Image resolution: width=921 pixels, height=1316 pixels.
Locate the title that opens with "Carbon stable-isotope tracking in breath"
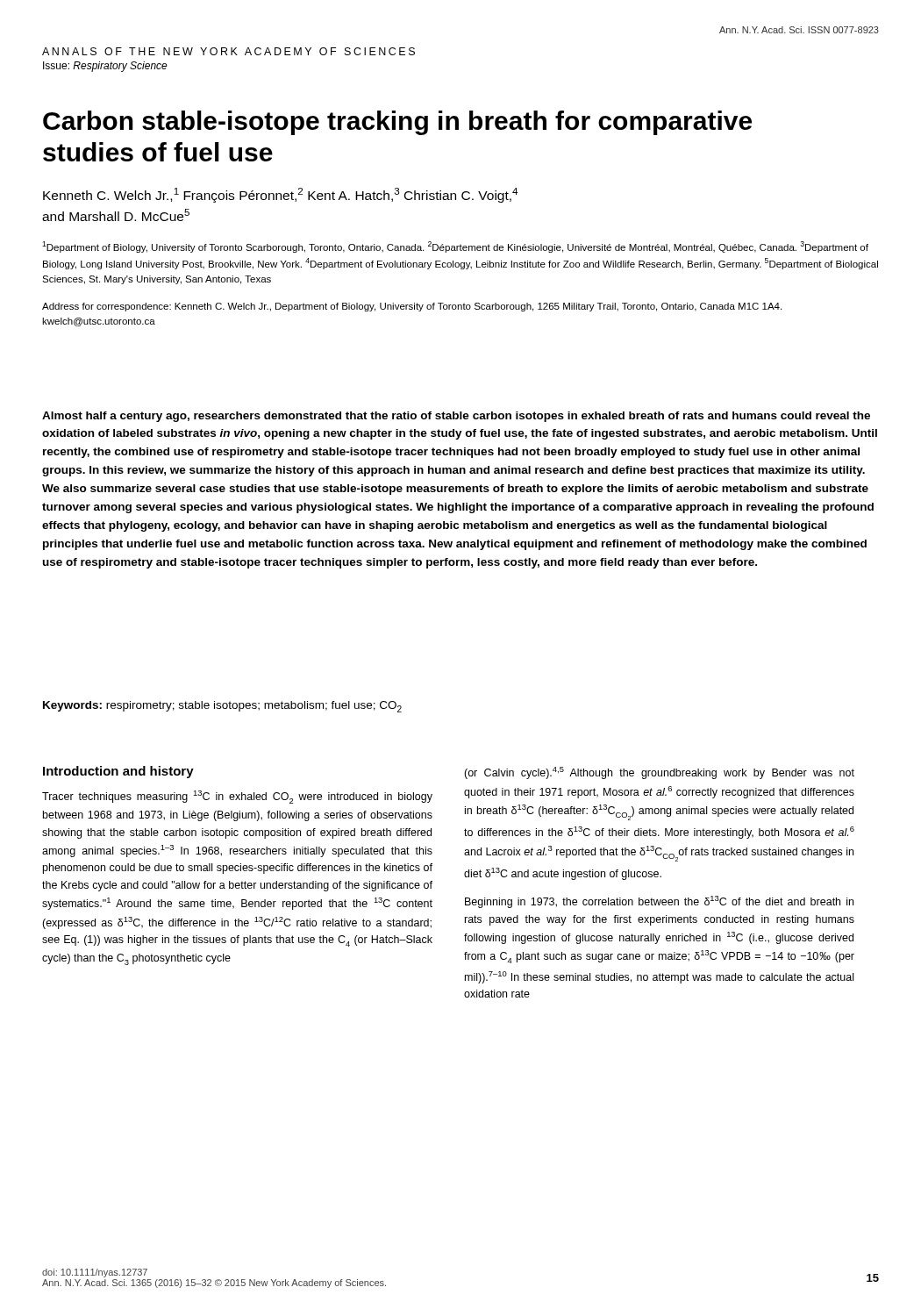[x=397, y=123]
